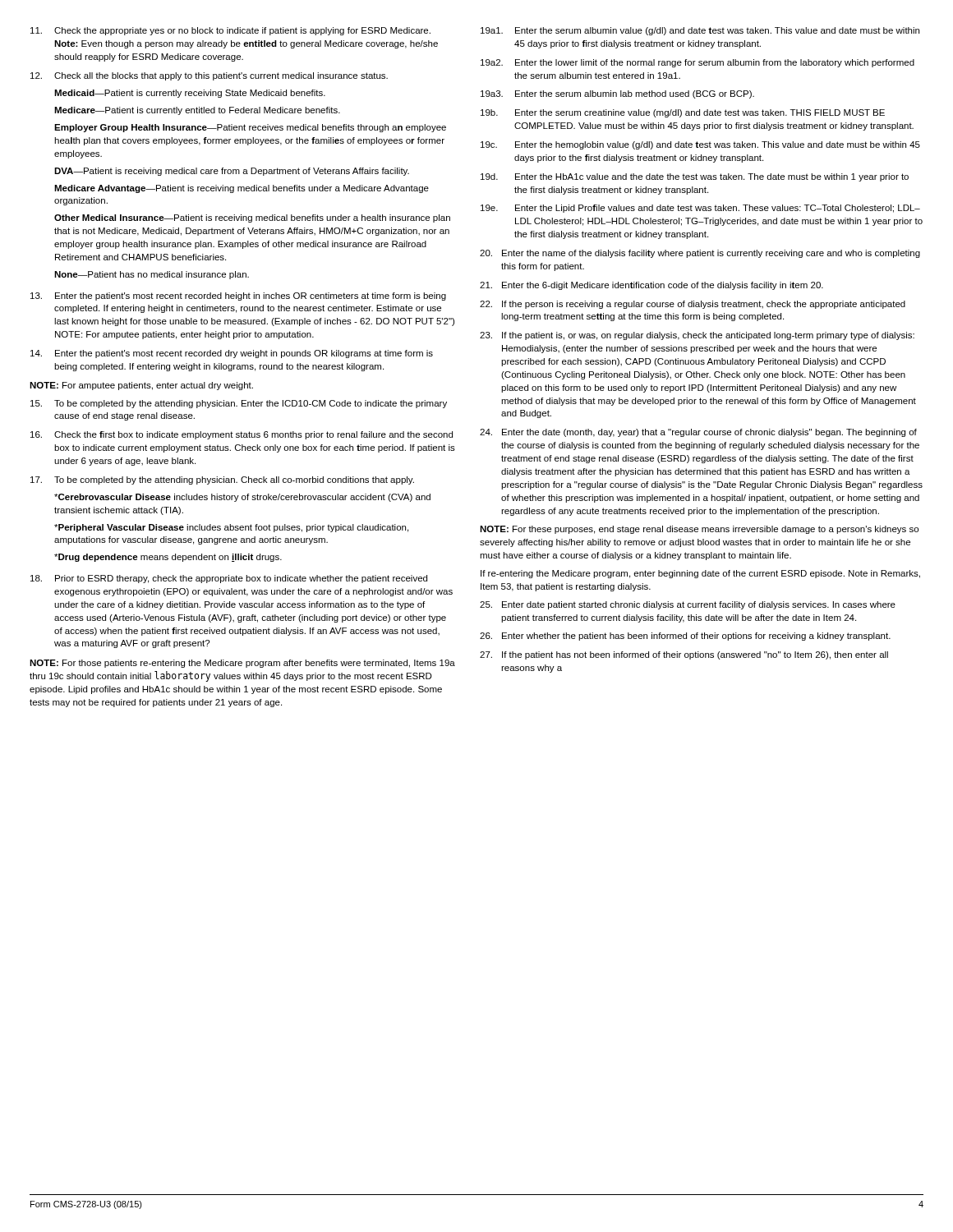Select the block starting "26. Enter whether the patient"
Screen dimensions: 1232x953
[702, 637]
